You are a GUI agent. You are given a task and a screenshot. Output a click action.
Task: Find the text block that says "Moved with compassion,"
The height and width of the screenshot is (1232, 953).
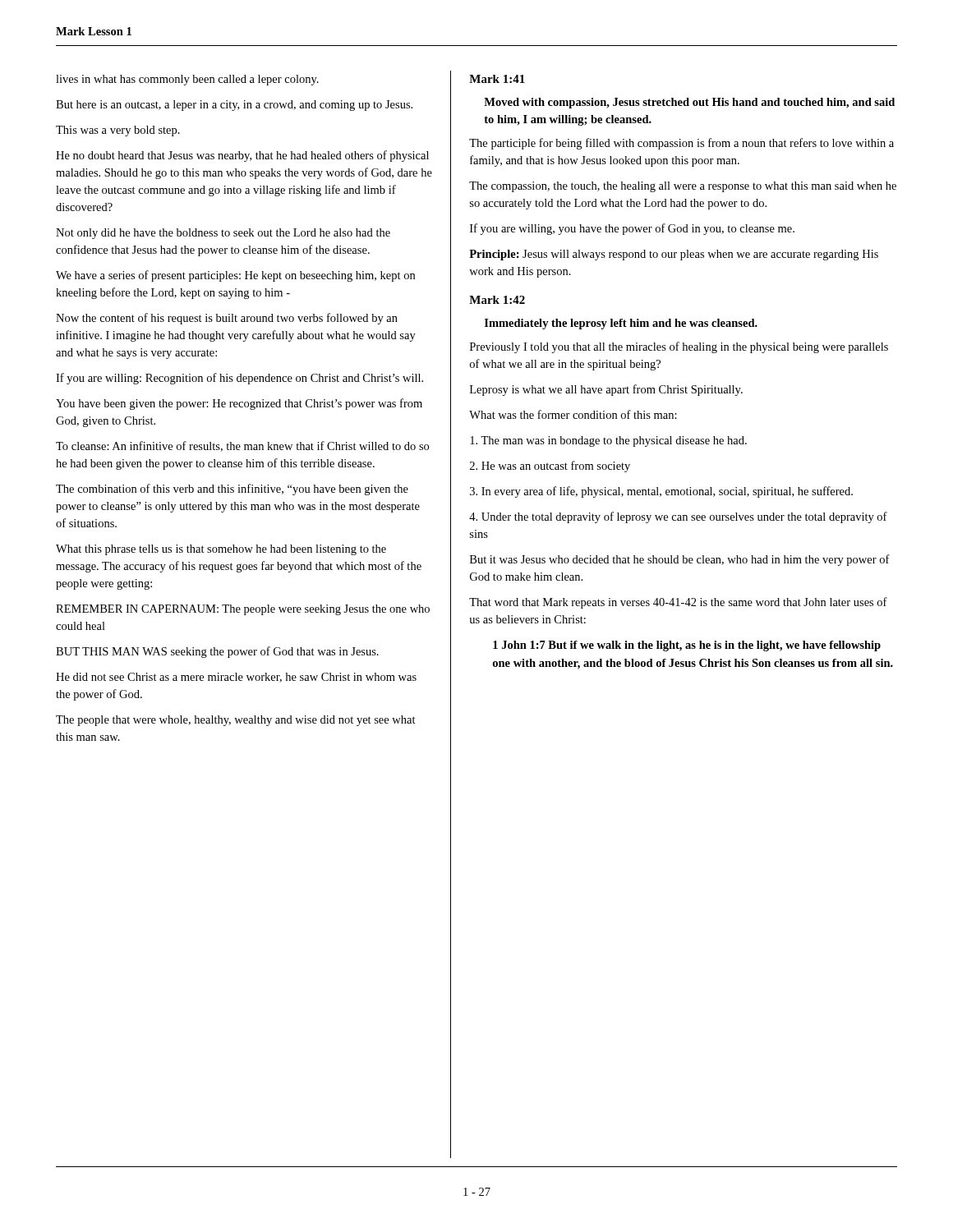(690, 110)
